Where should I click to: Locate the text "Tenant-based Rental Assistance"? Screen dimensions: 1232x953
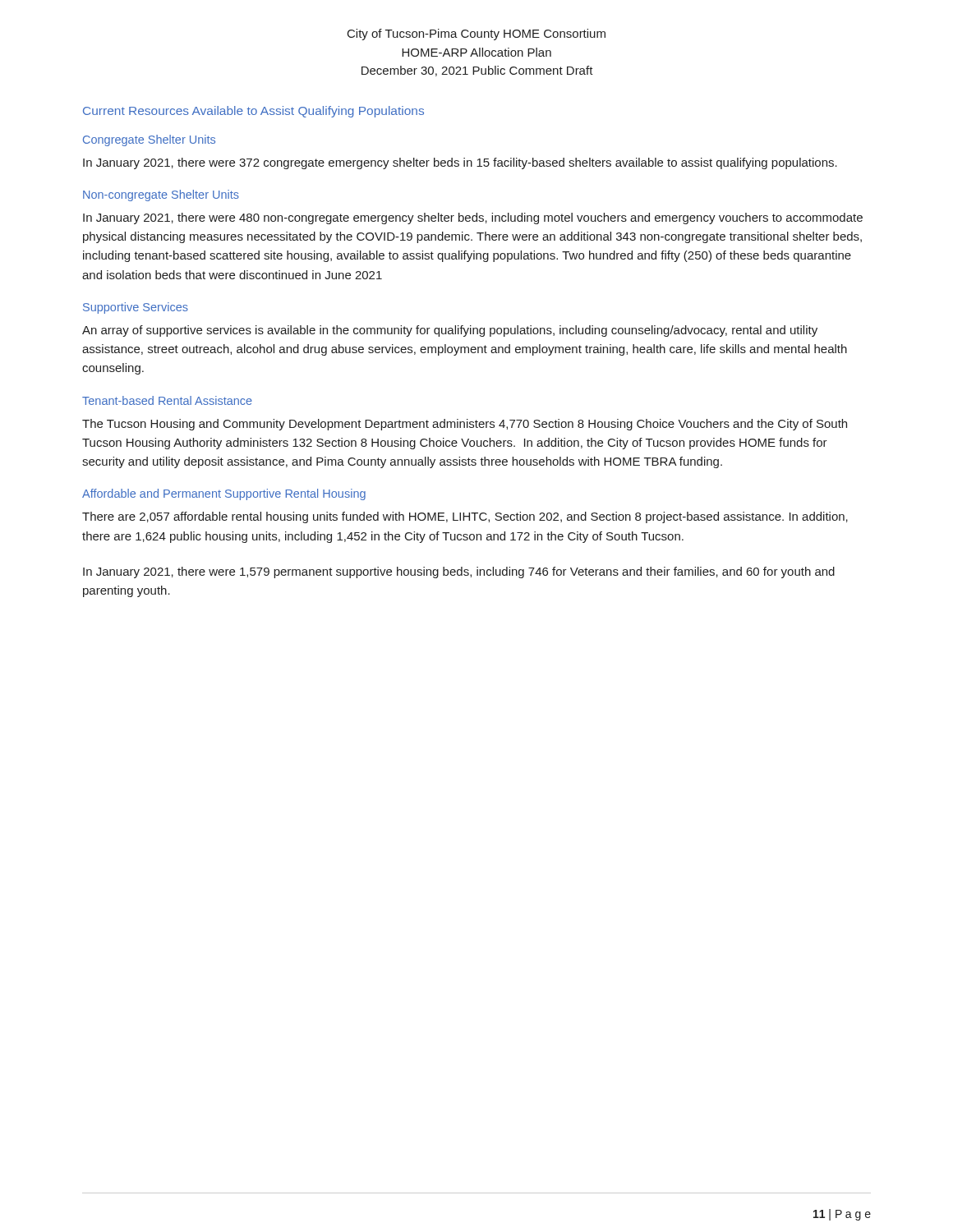(167, 400)
